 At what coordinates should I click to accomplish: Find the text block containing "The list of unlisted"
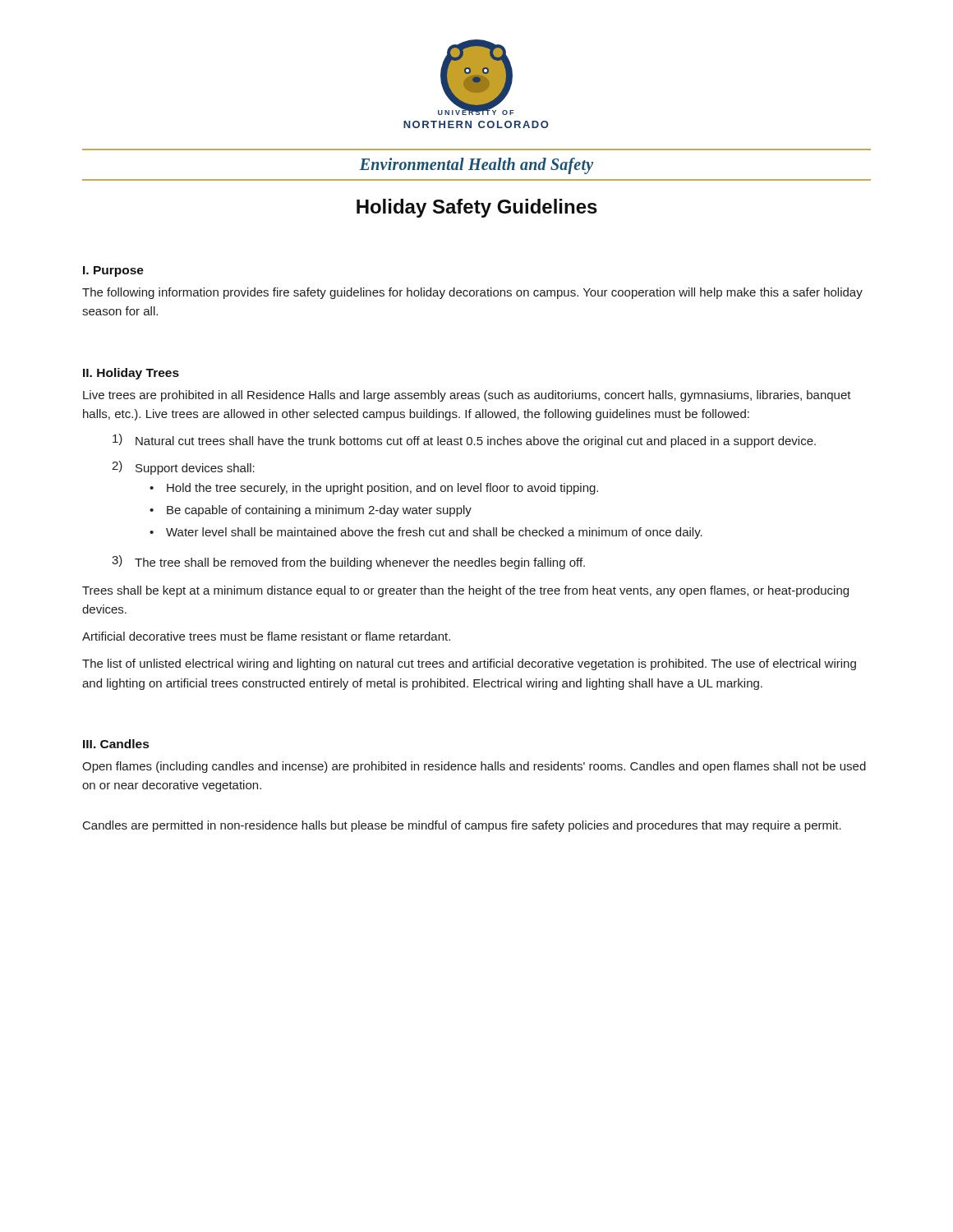(x=469, y=673)
